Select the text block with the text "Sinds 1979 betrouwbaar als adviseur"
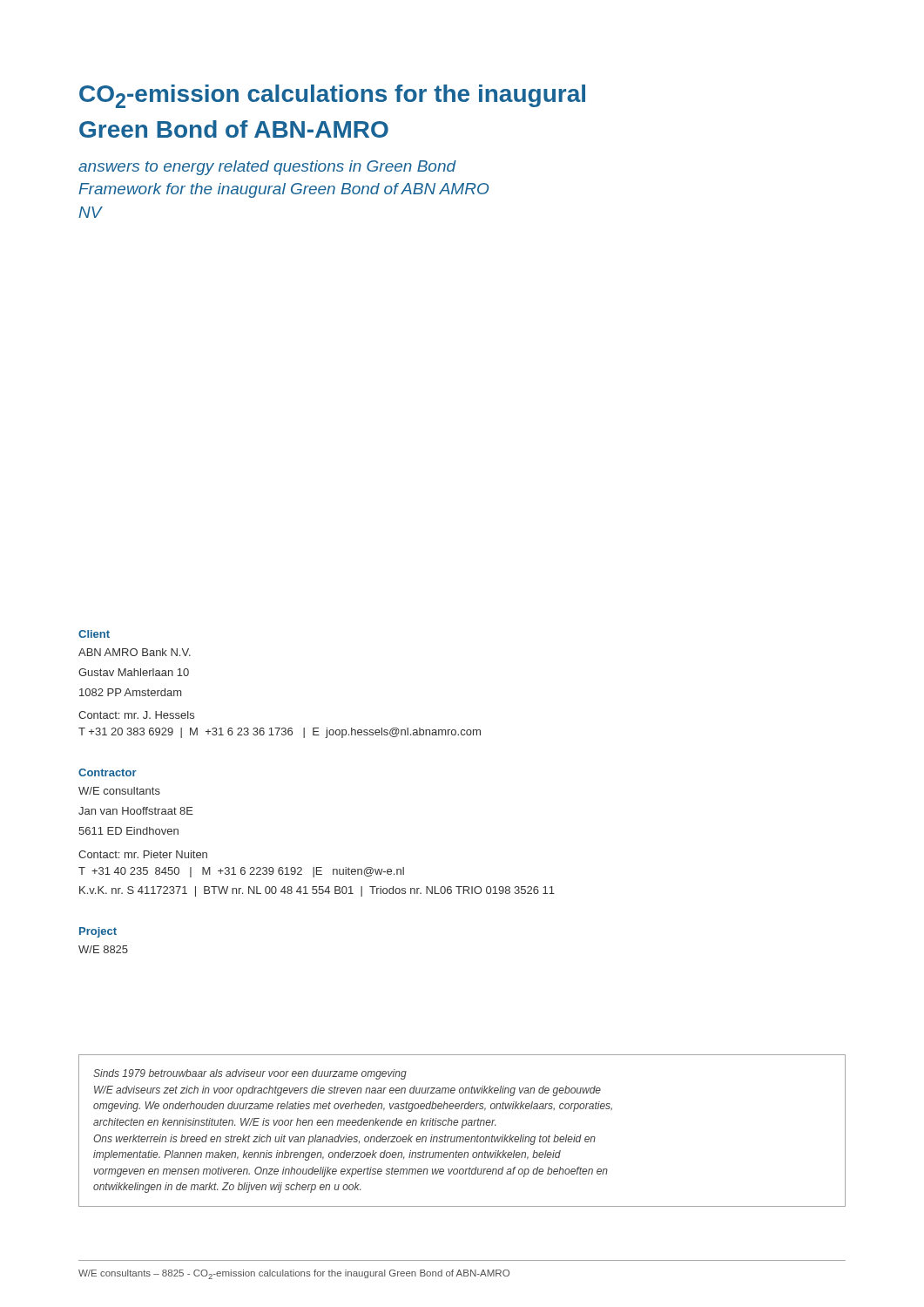 (x=353, y=1130)
